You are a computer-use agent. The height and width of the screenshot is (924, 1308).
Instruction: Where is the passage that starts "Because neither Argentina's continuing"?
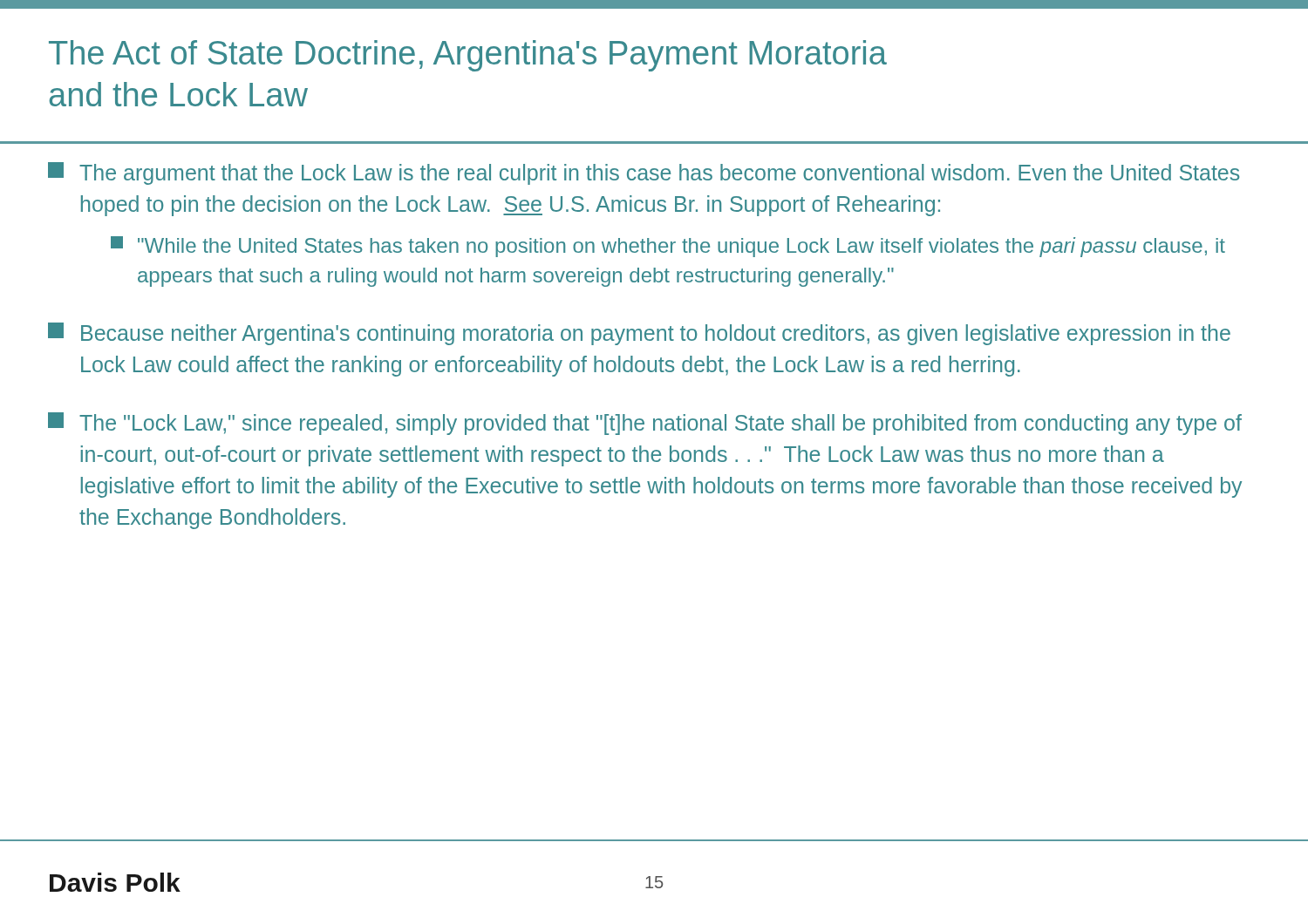click(x=654, y=349)
